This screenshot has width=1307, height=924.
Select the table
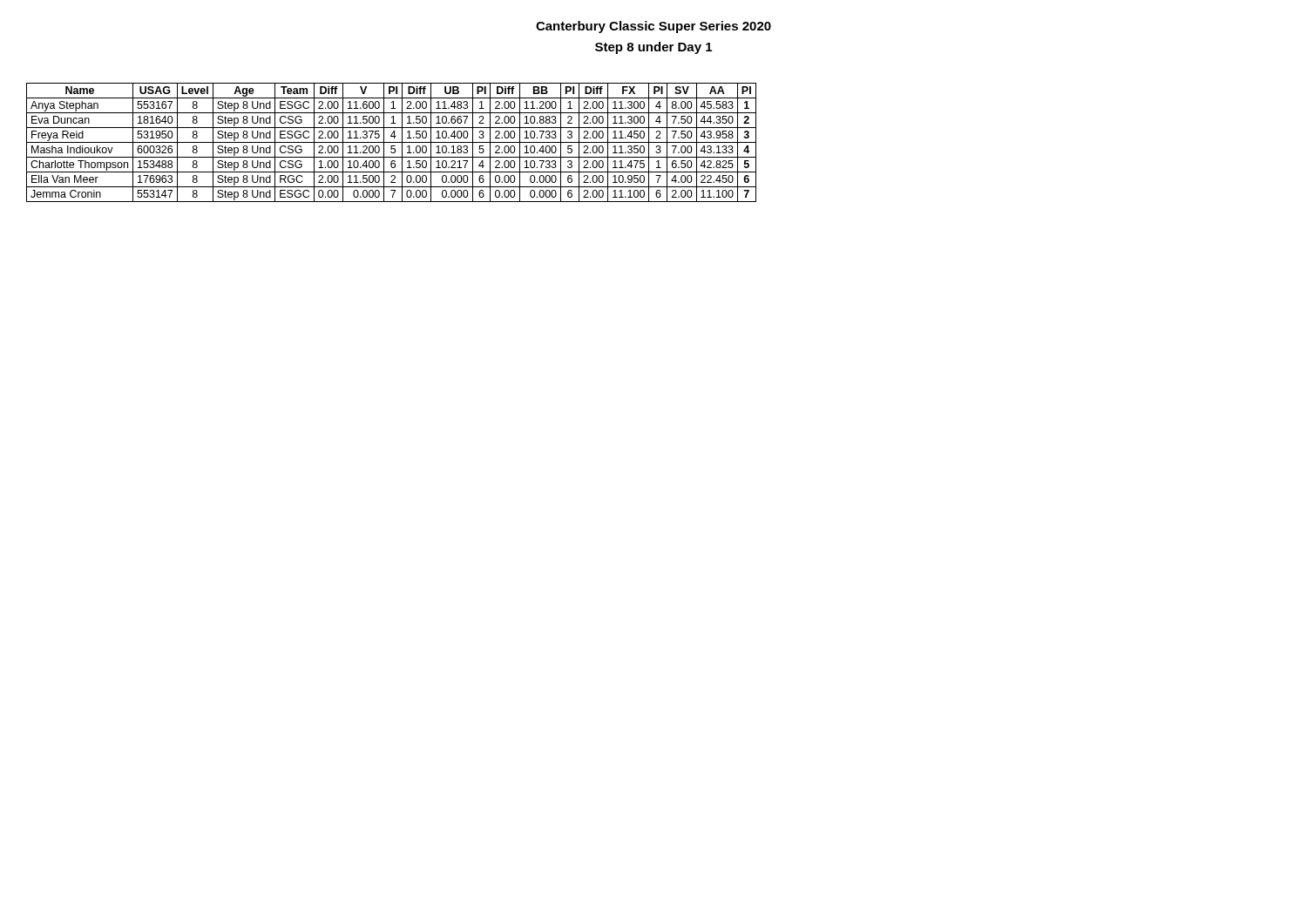point(391,142)
